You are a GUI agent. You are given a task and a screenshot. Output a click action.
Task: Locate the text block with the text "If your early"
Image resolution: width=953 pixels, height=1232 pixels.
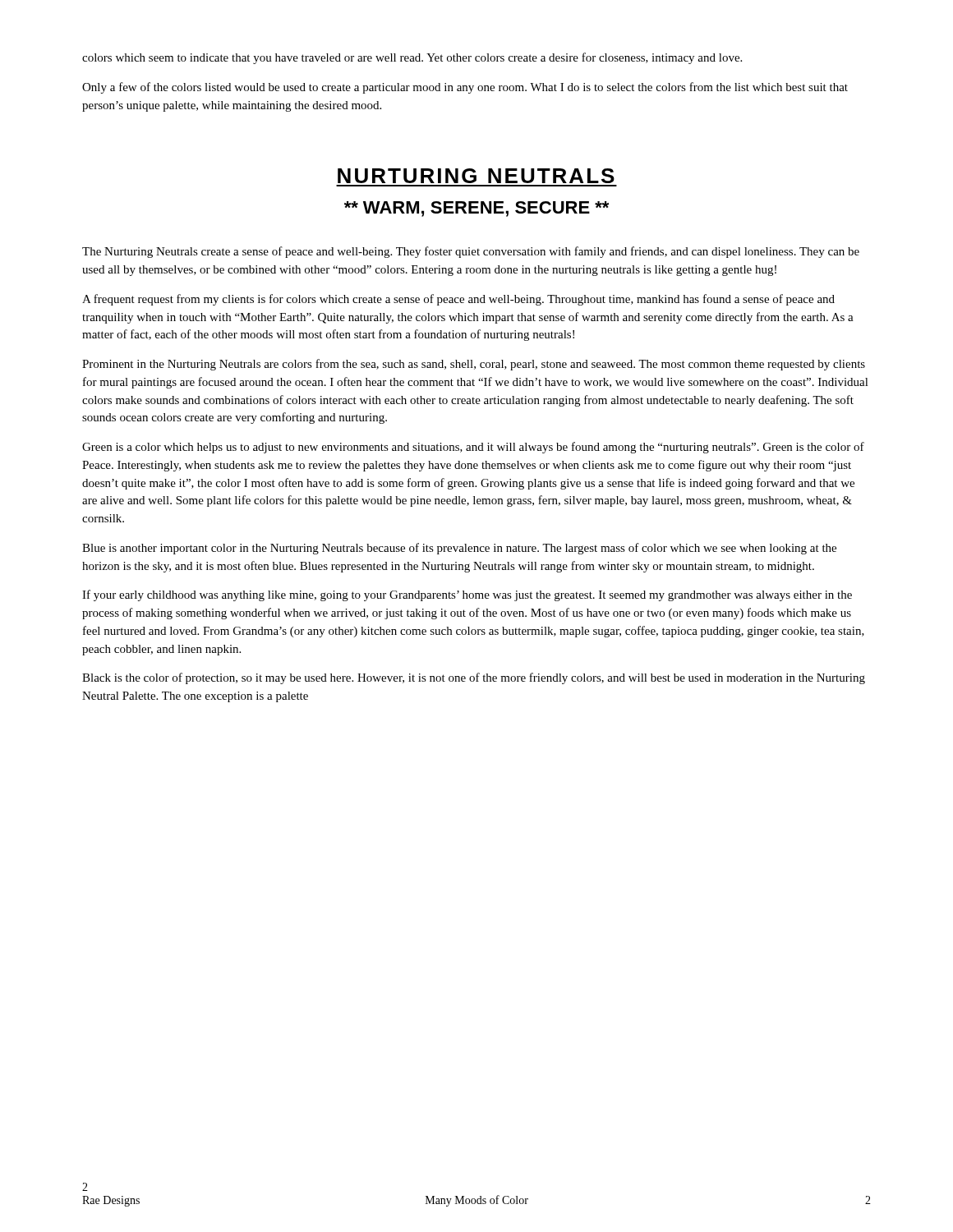pyautogui.click(x=473, y=622)
